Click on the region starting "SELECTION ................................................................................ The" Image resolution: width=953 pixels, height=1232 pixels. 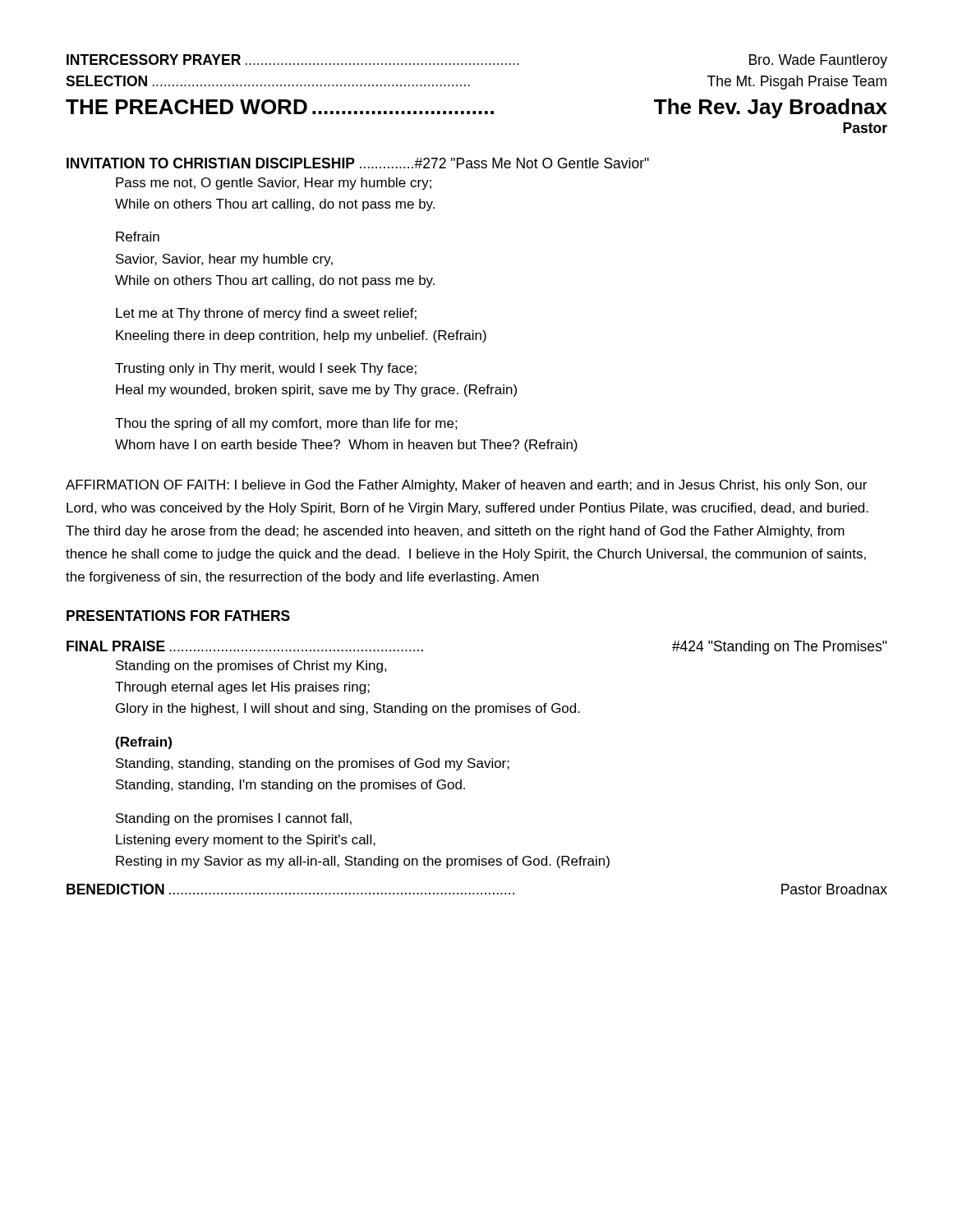point(476,82)
